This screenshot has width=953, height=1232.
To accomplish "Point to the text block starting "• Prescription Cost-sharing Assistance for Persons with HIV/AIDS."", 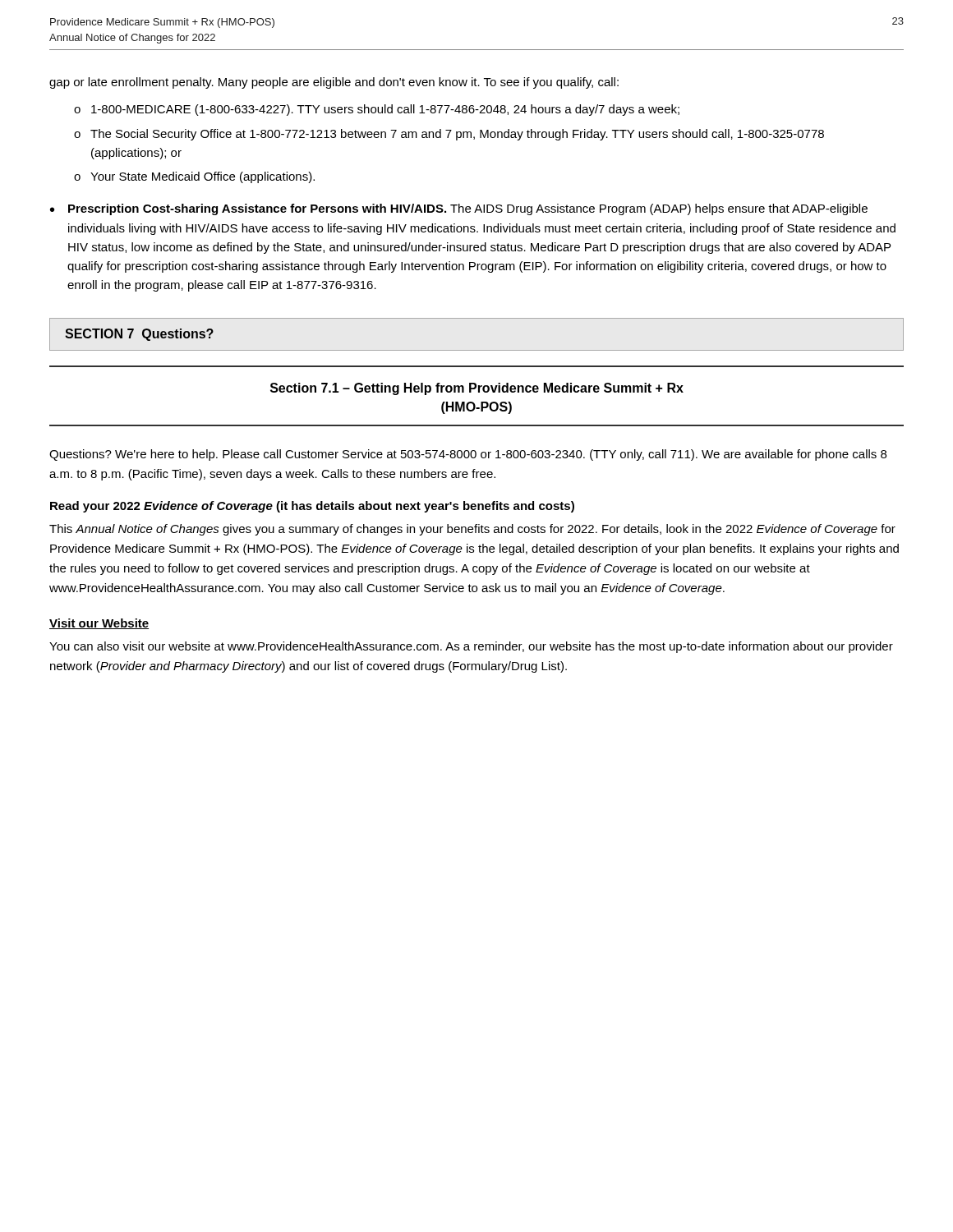I will (x=476, y=247).
